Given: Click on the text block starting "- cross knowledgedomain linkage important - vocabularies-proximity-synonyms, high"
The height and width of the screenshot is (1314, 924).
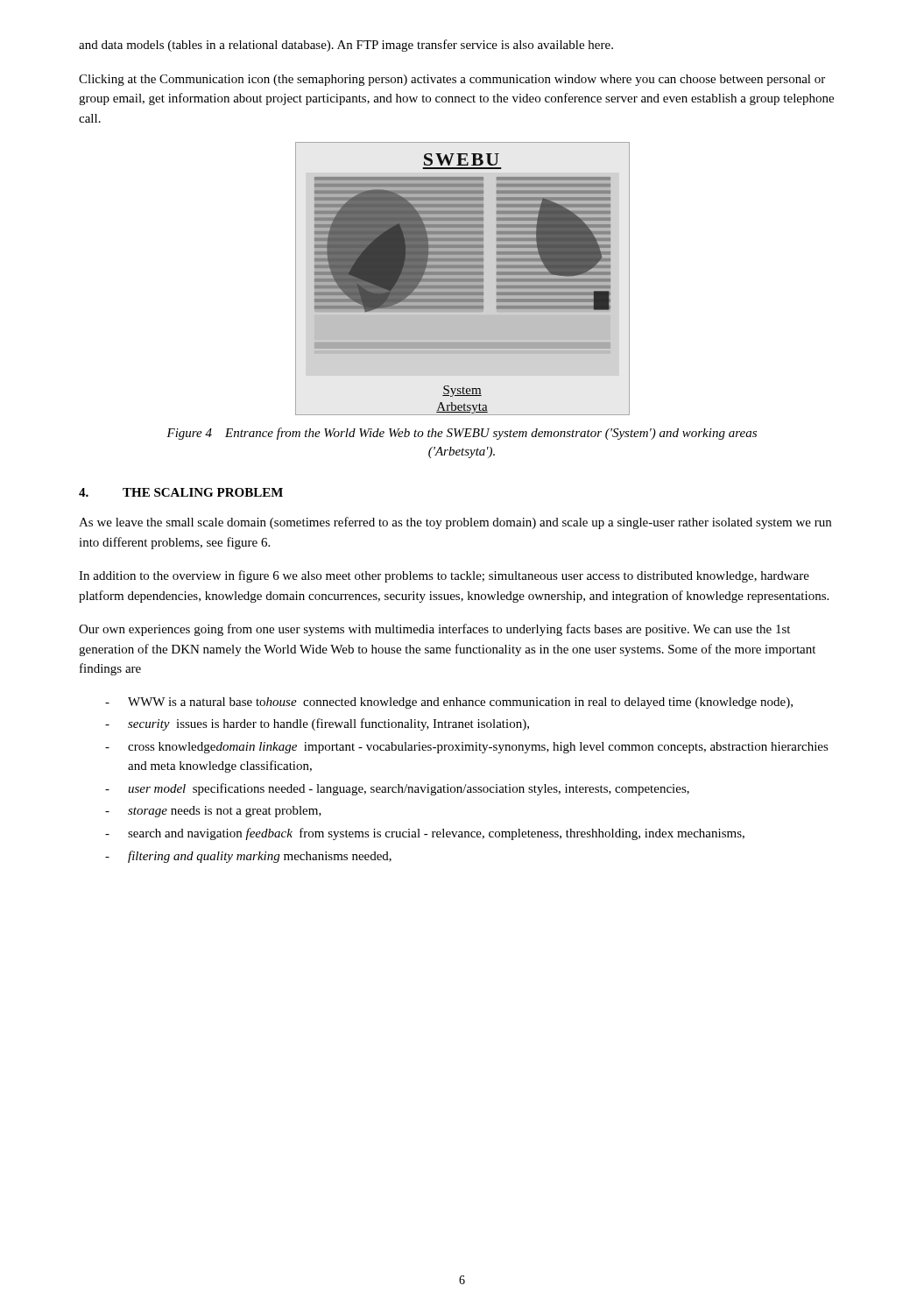Looking at the screenshot, I should click(475, 757).
